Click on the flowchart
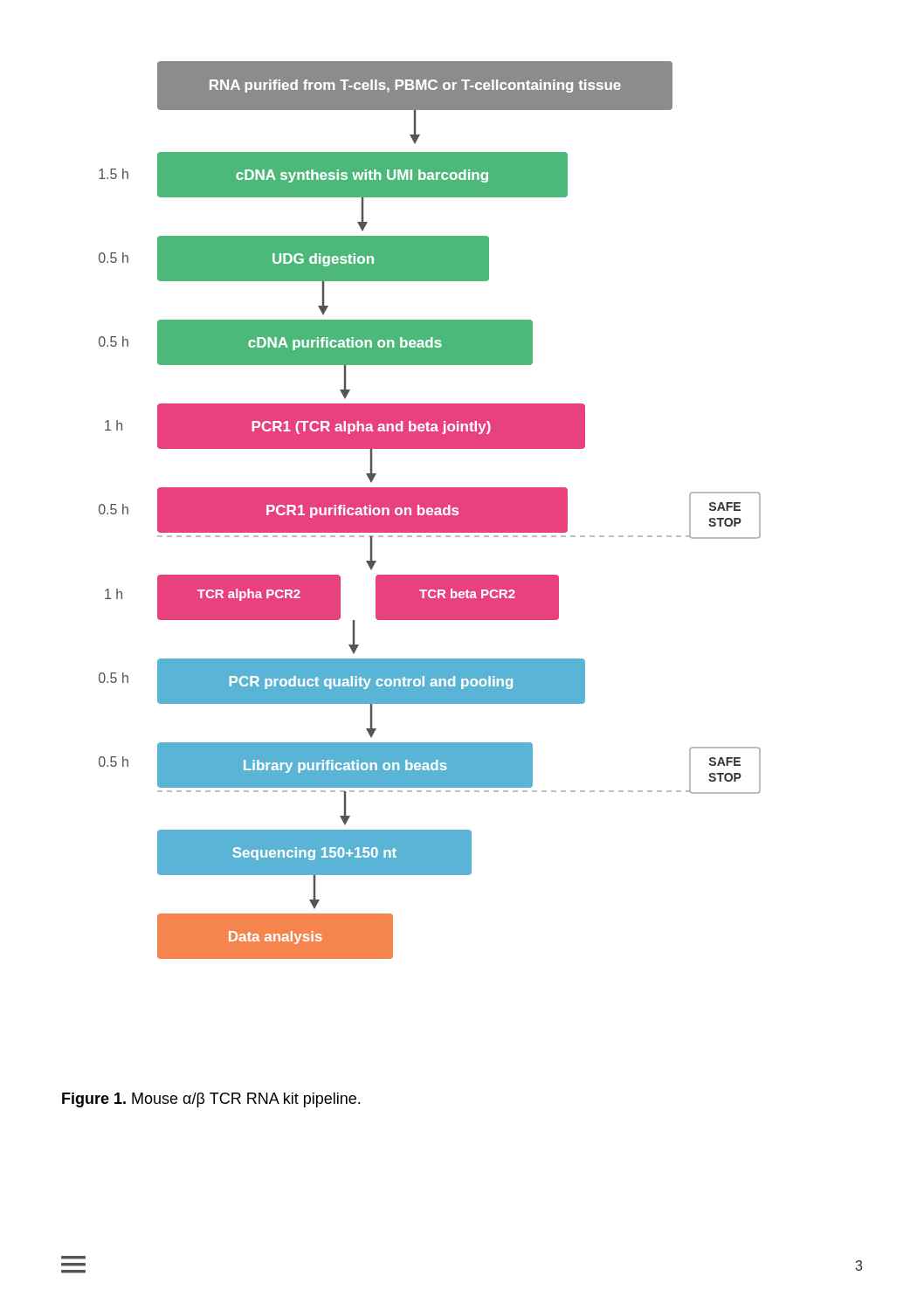The height and width of the screenshot is (1310, 924). [x=462, y=561]
